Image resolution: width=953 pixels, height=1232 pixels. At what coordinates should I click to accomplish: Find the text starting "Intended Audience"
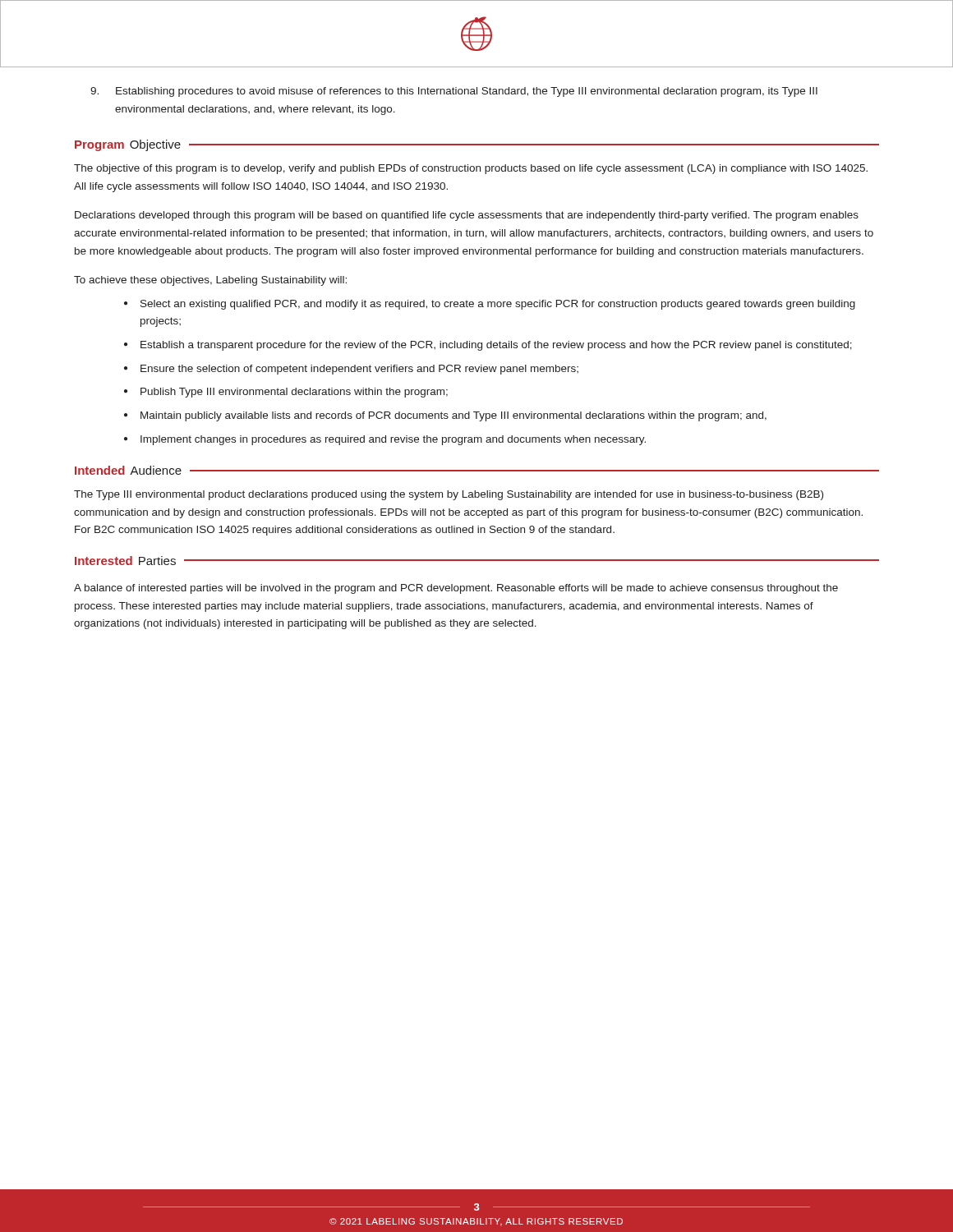click(x=476, y=470)
